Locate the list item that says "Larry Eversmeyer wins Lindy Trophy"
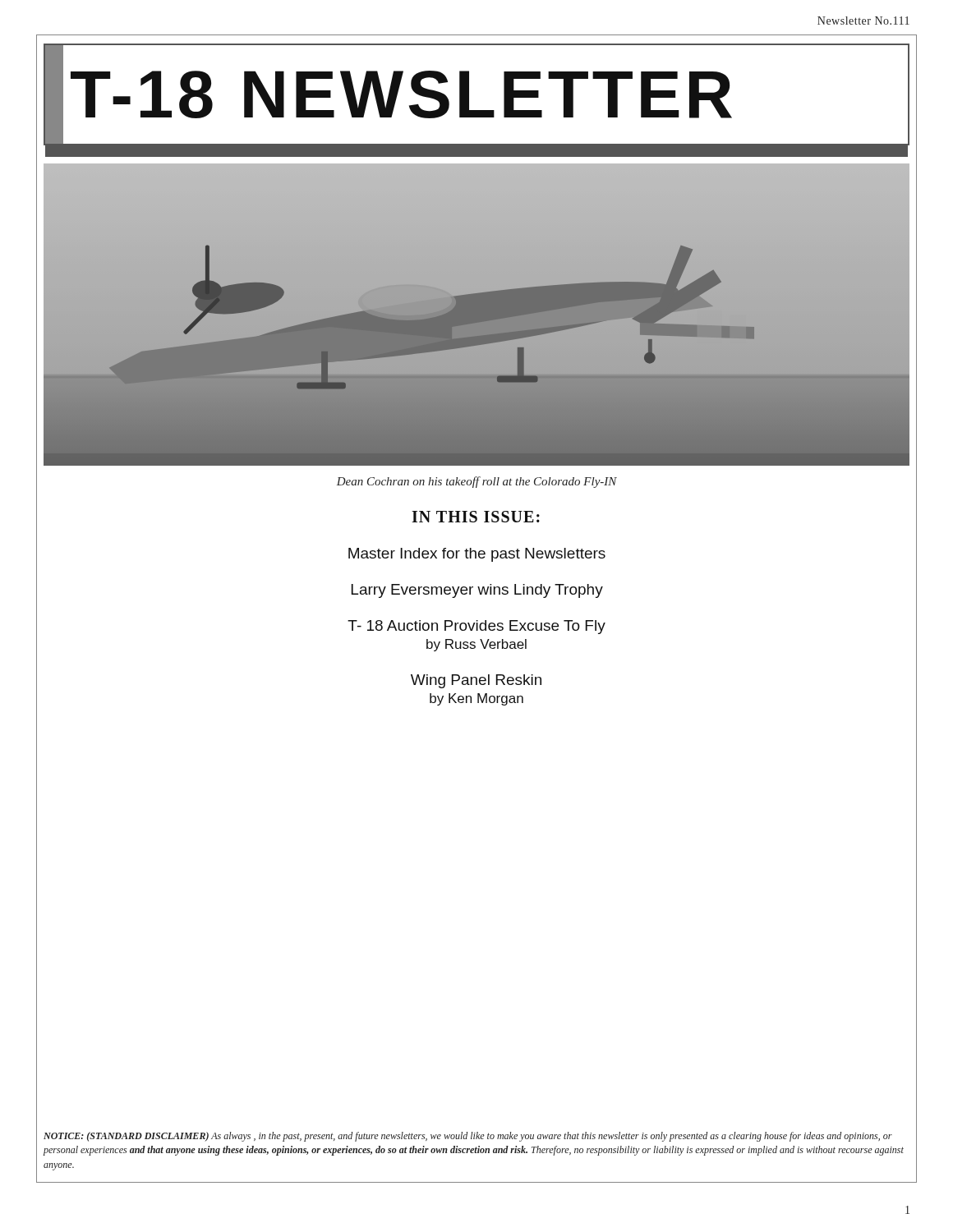This screenshot has height=1232, width=953. coord(476,589)
